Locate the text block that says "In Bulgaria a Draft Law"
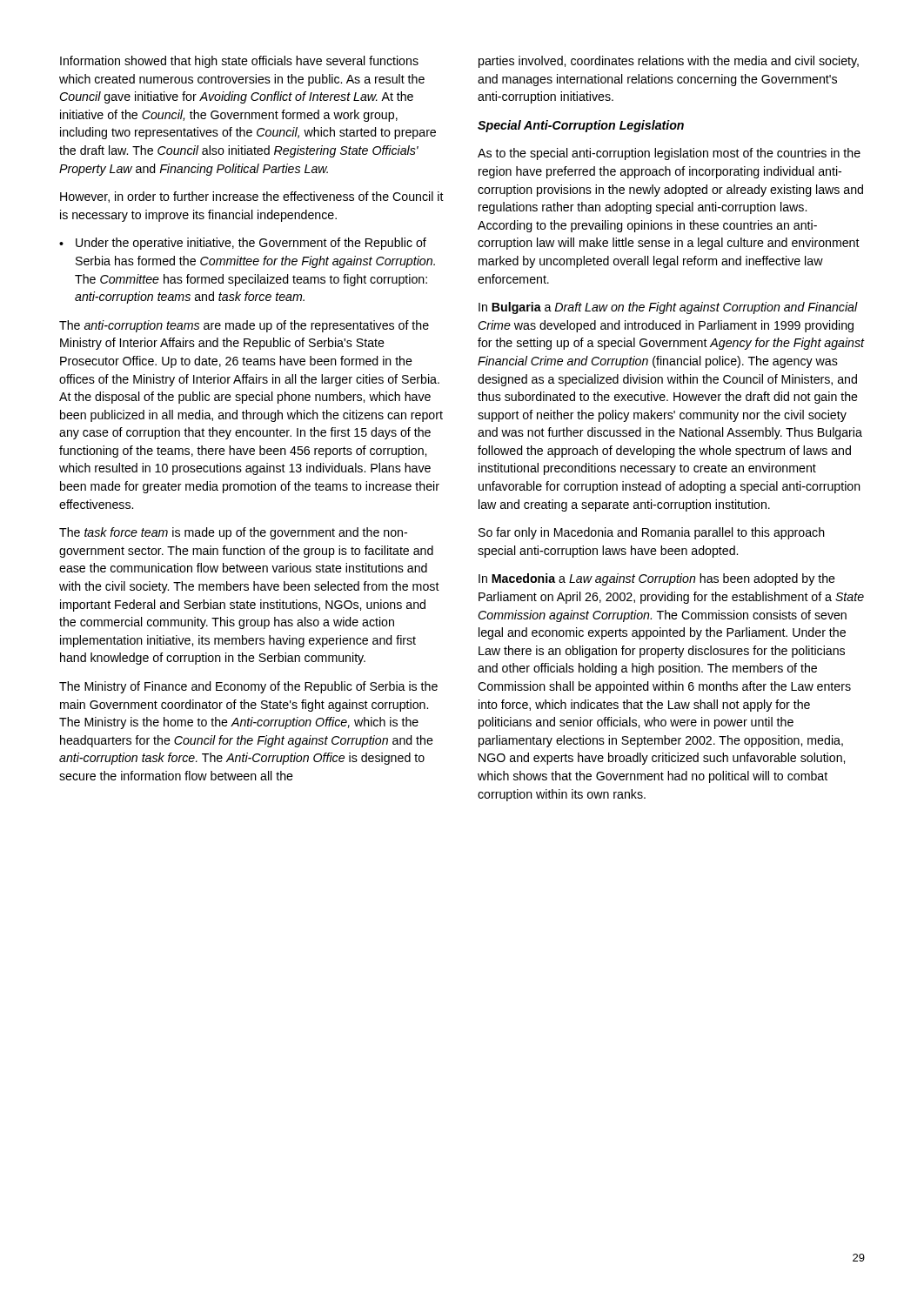This screenshot has width=924, height=1305. click(671, 406)
